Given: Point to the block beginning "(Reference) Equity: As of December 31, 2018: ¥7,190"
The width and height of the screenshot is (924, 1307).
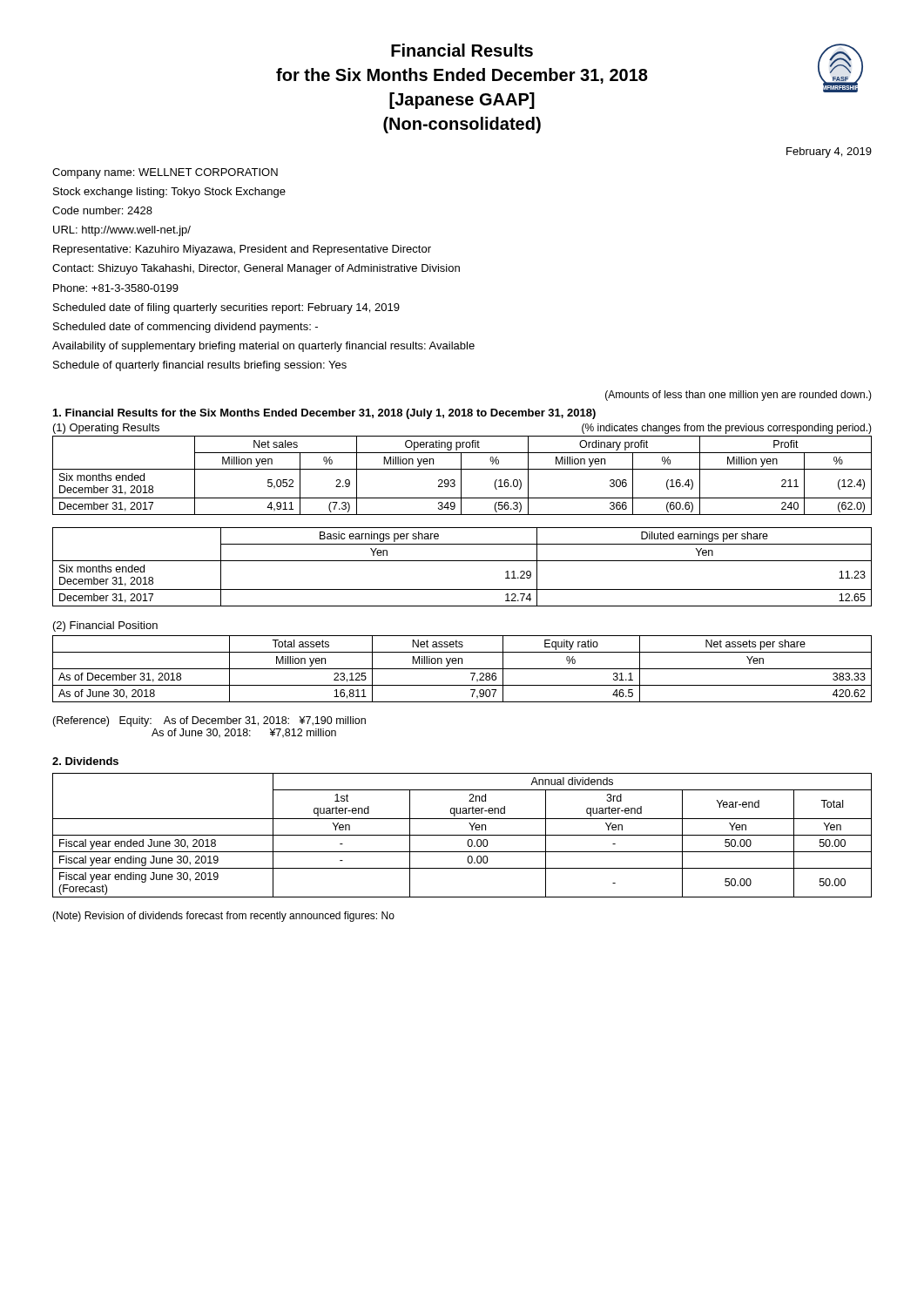Looking at the screenshot, I should (x=209, y=727).
